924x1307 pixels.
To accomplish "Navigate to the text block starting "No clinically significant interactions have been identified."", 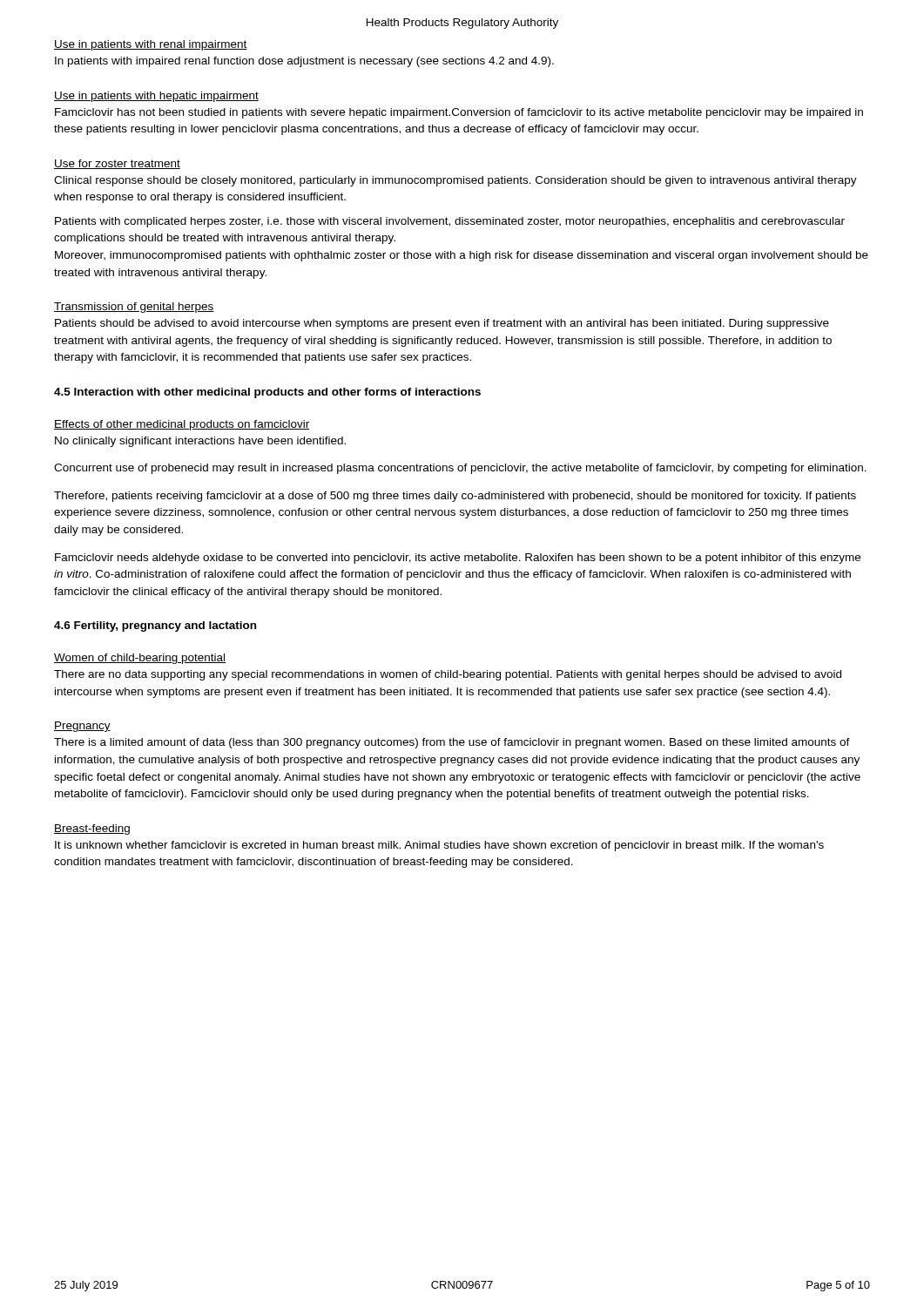I will click(x=200, y=440).
